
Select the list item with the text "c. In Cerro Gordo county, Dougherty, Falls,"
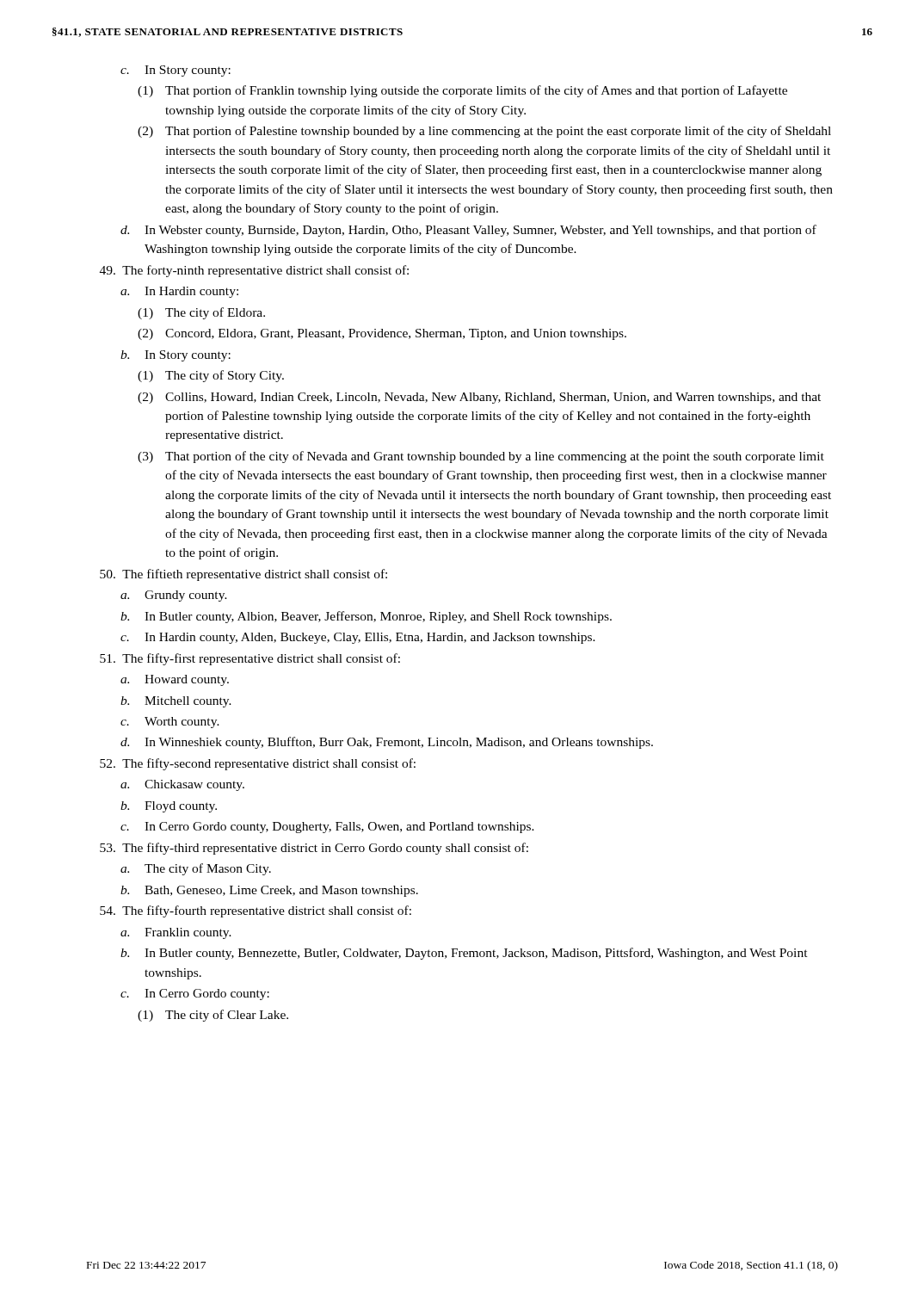click(x=328, y=827)
